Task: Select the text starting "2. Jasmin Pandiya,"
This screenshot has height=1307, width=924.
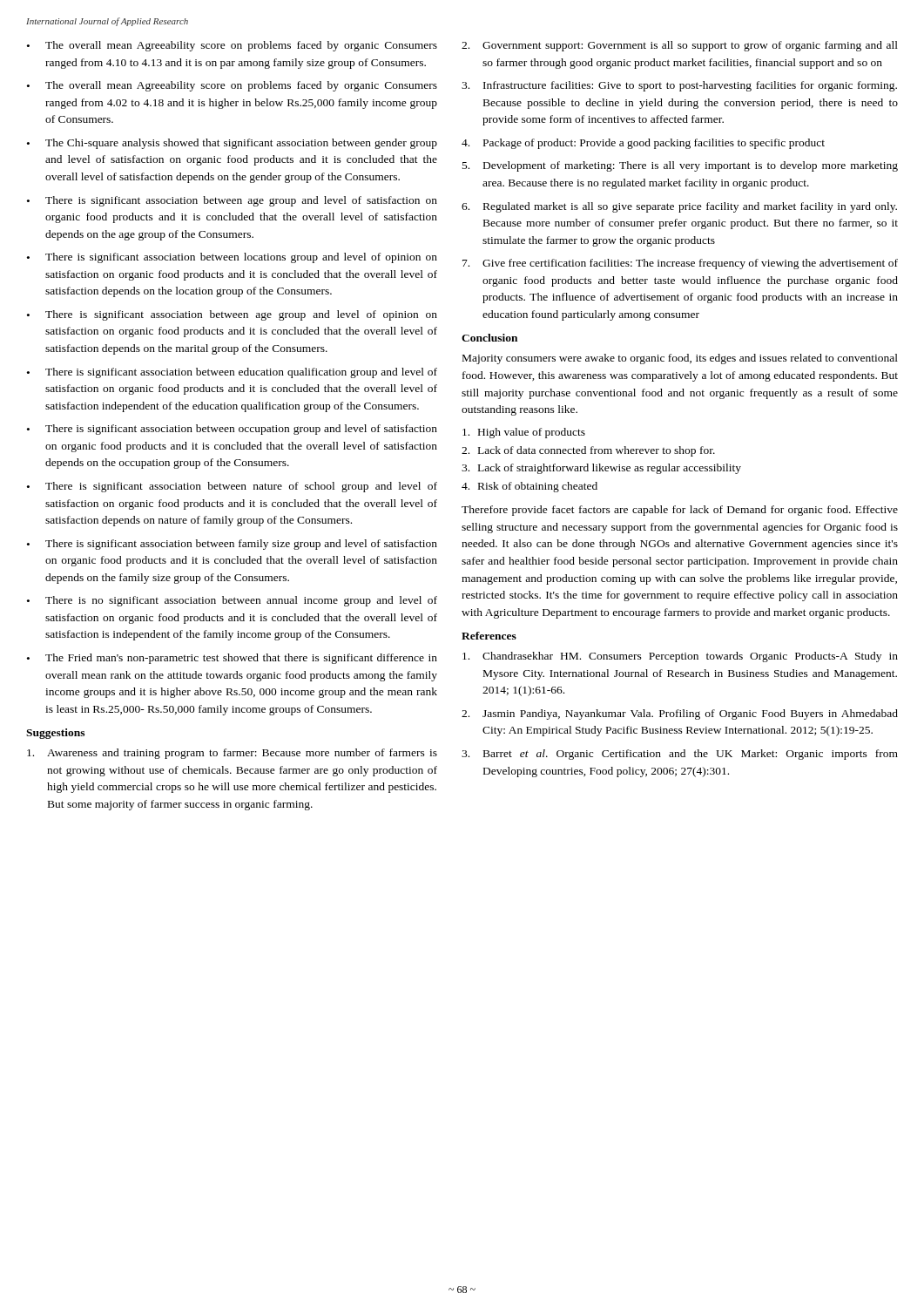Action: [680, 722]
